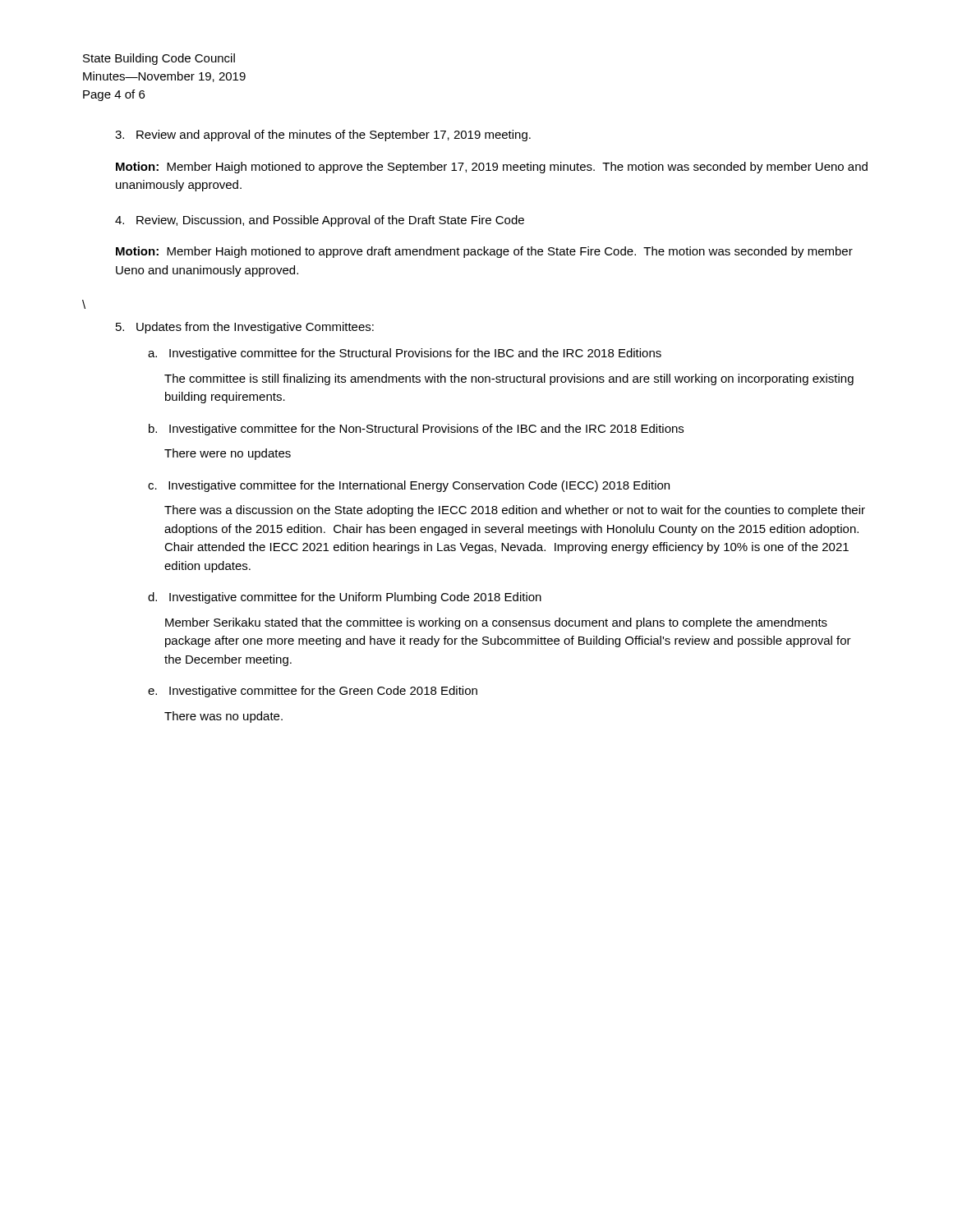
Task: Point to the text starting "d. Investigative committee for the Uniform Plumbing"
Action: 345,597
